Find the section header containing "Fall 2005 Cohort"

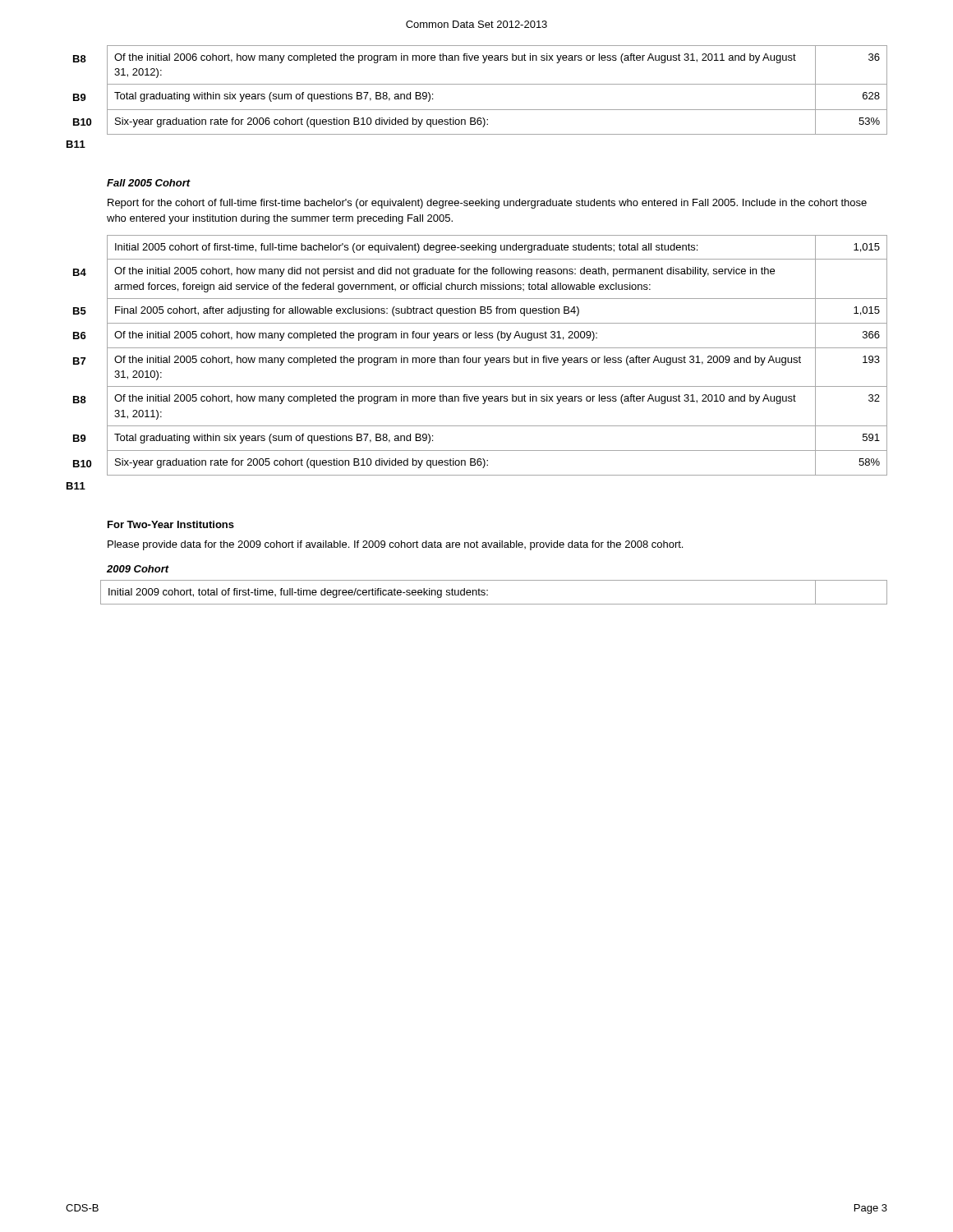tap(148, 183)
